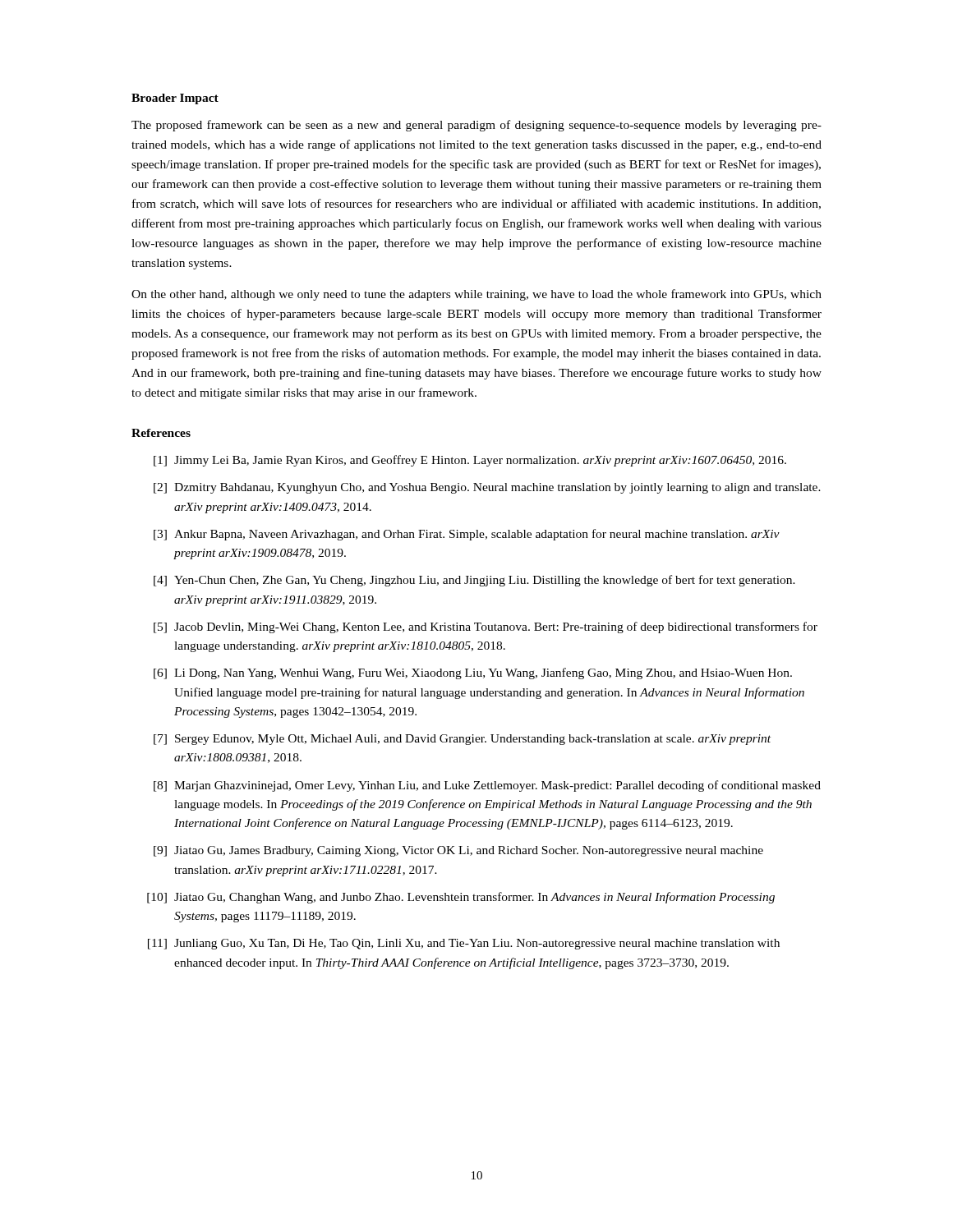Image resolution: width=953 pixels, height=1232 pixels.
Task: Find the block on this page that starts "[11] Junliang Guo, Xu Tan,"
Action: click(476, 952)
